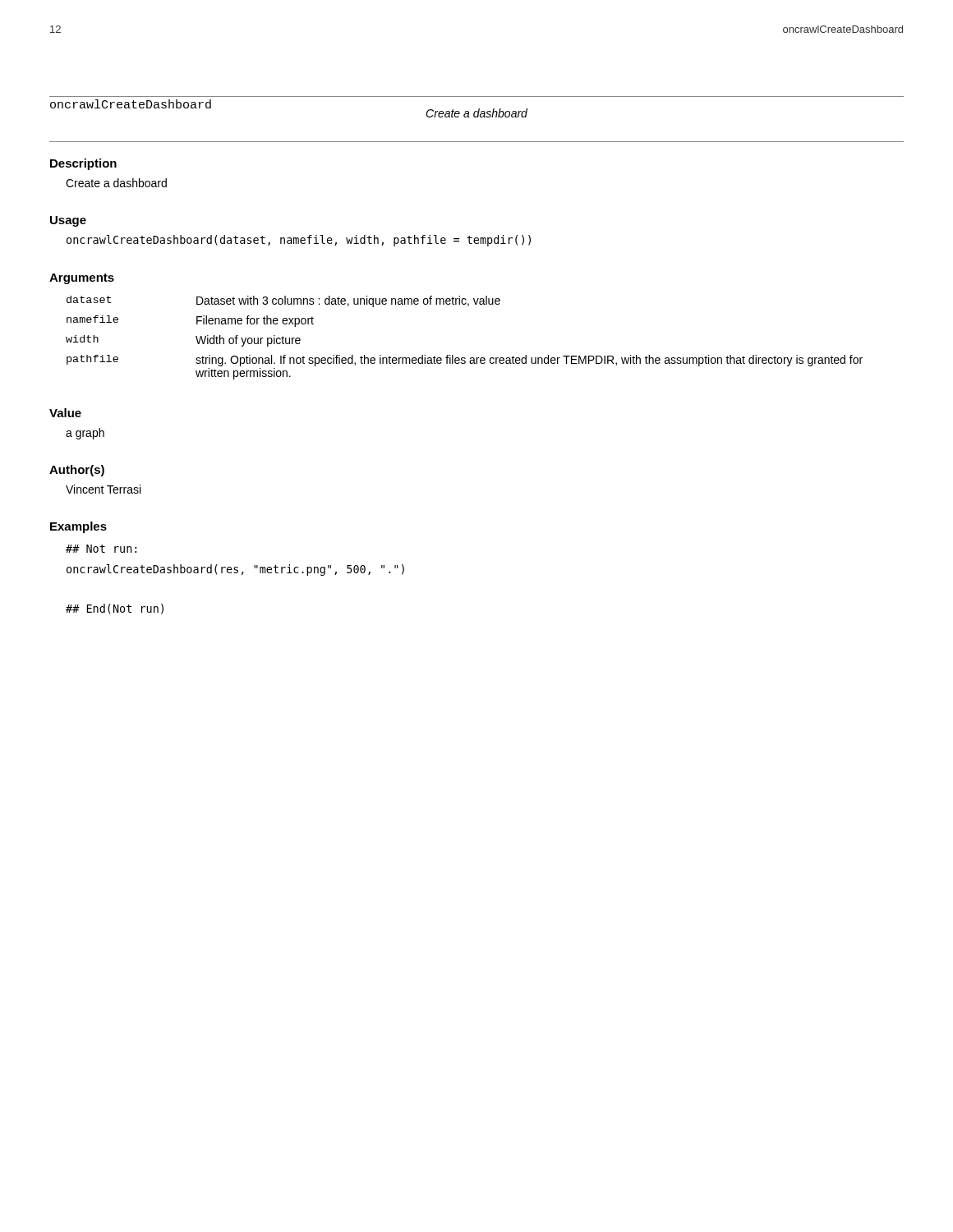Navigate to the passage starting "Not run: oncrawlCreateDashboard(res, "metric.png", 500,"
This screenshot has width=953, height=1232.
coord(236,579)
